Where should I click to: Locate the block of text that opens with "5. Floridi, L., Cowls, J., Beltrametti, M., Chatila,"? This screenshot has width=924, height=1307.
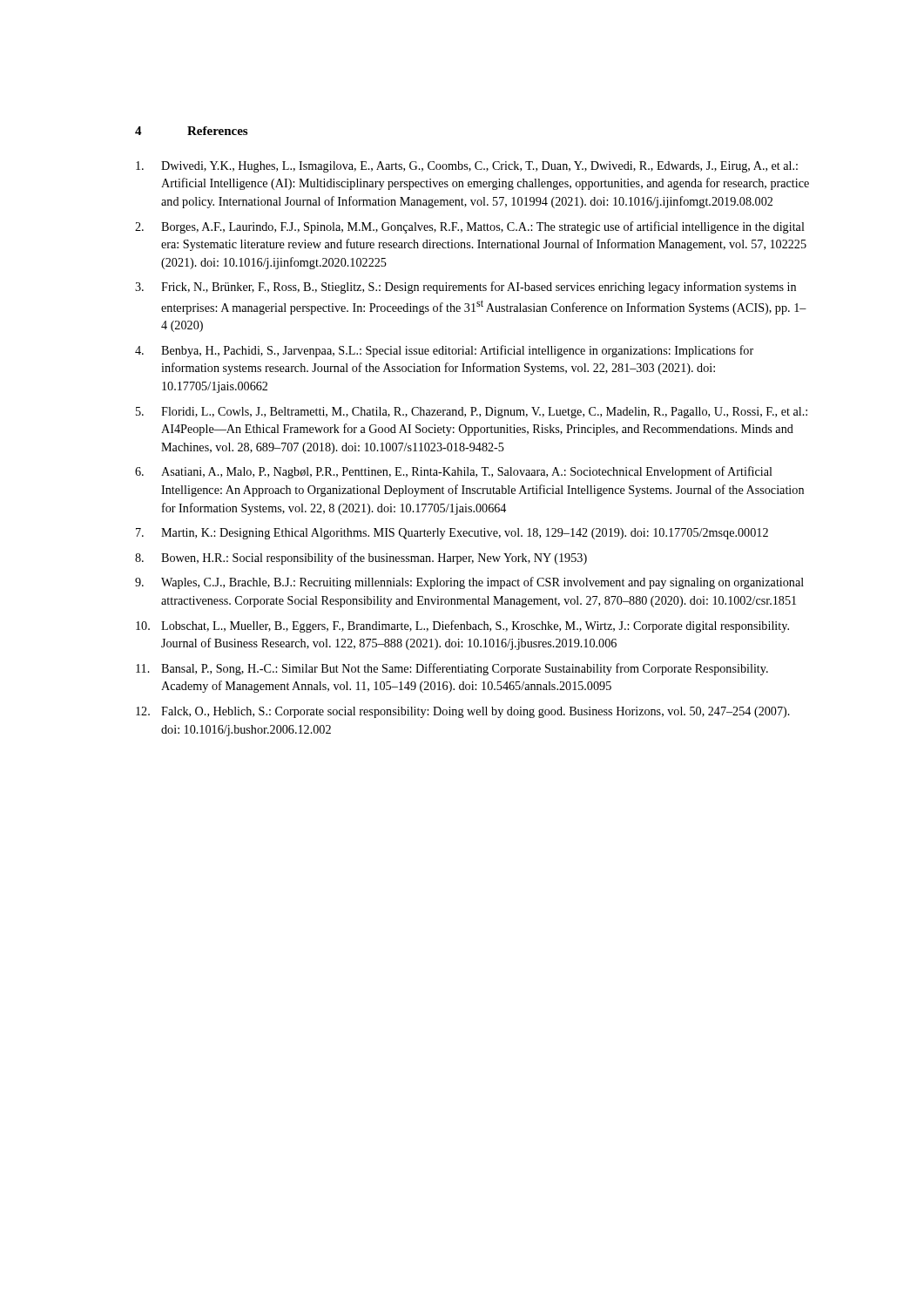click(x=473, y=429)
